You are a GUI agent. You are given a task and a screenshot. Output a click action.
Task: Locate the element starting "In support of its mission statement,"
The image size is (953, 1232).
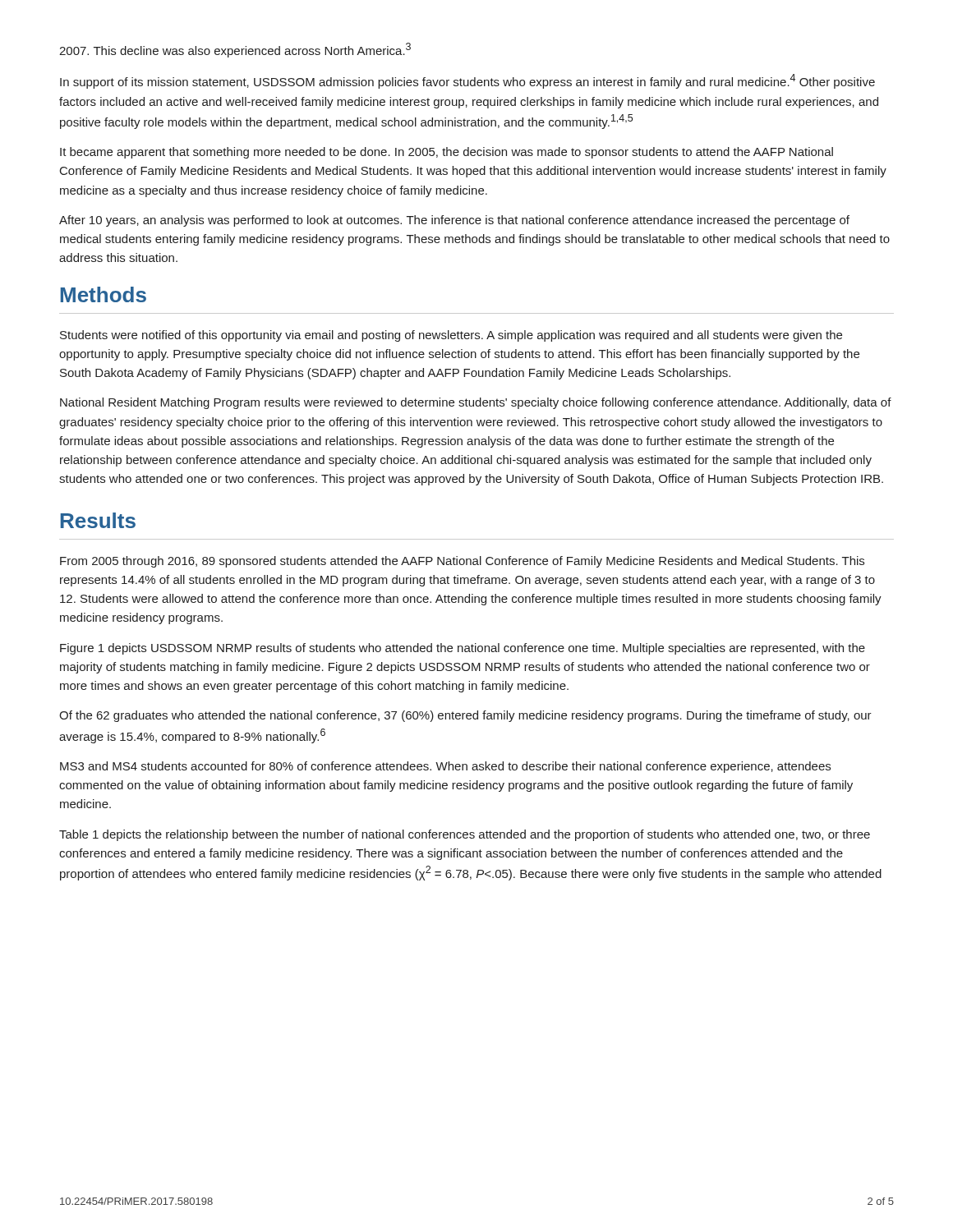[469, 101]
